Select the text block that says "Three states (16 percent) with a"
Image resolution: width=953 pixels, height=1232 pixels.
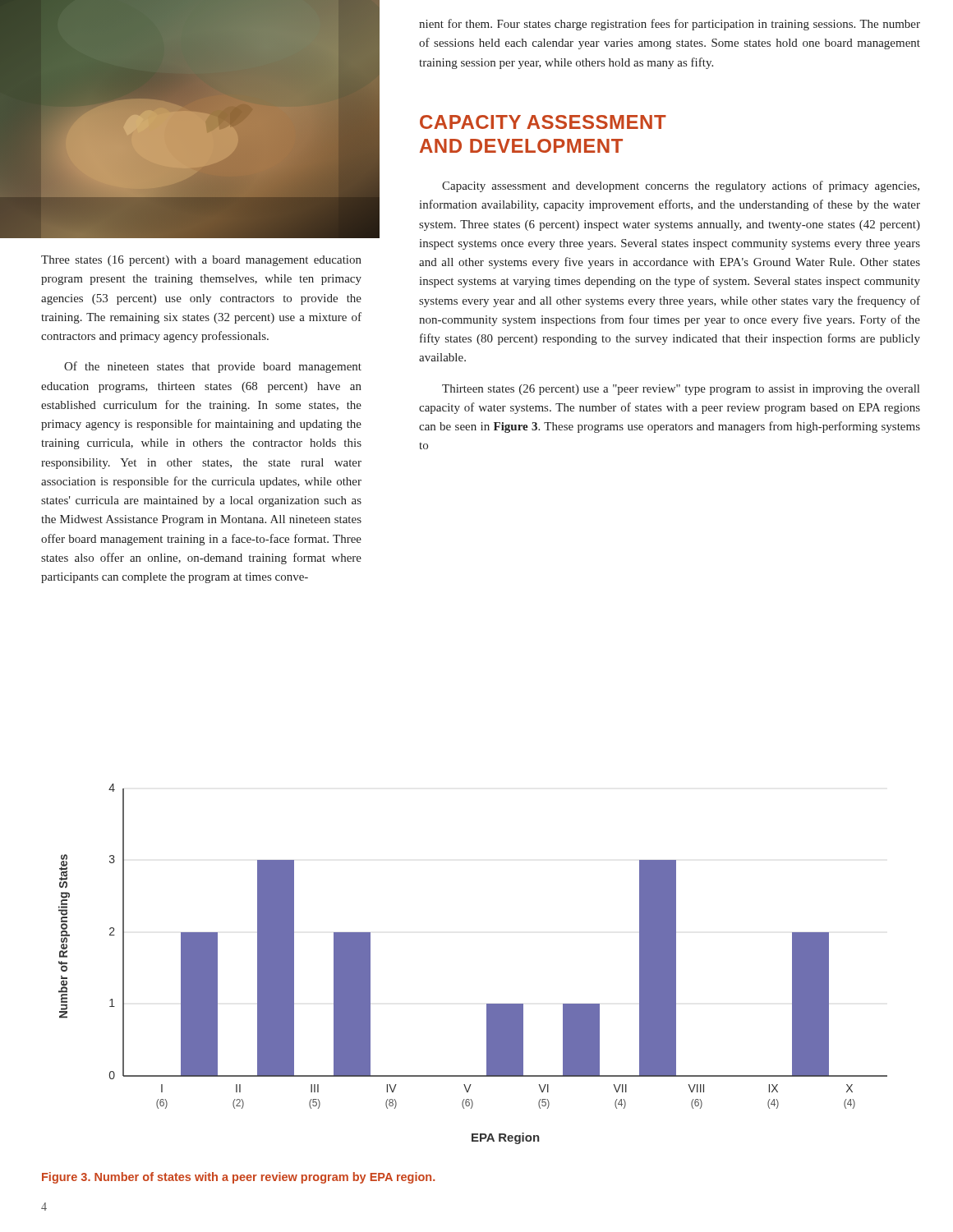tap(201, 419)
